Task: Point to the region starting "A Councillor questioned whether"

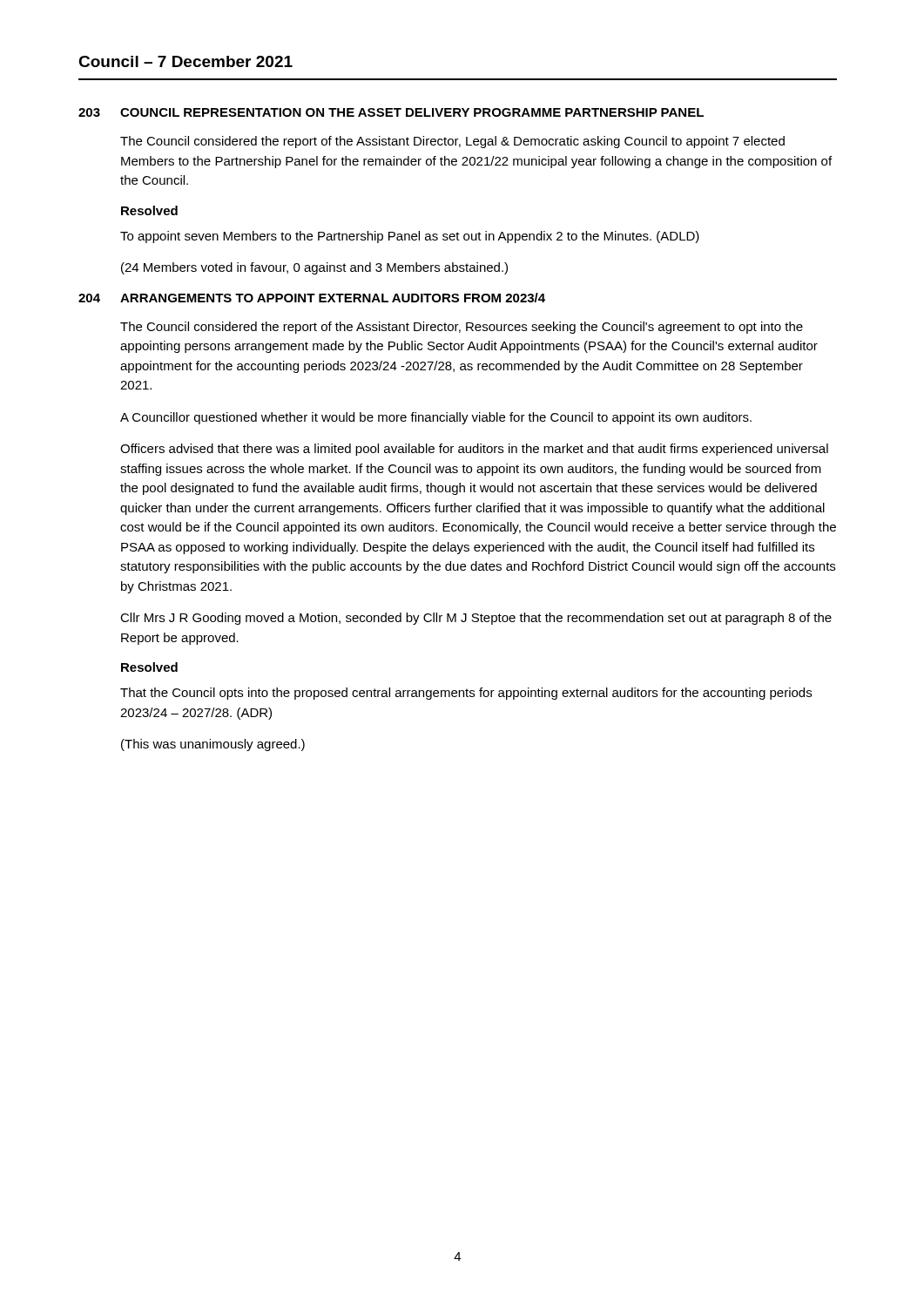Action: pos(436,416)
